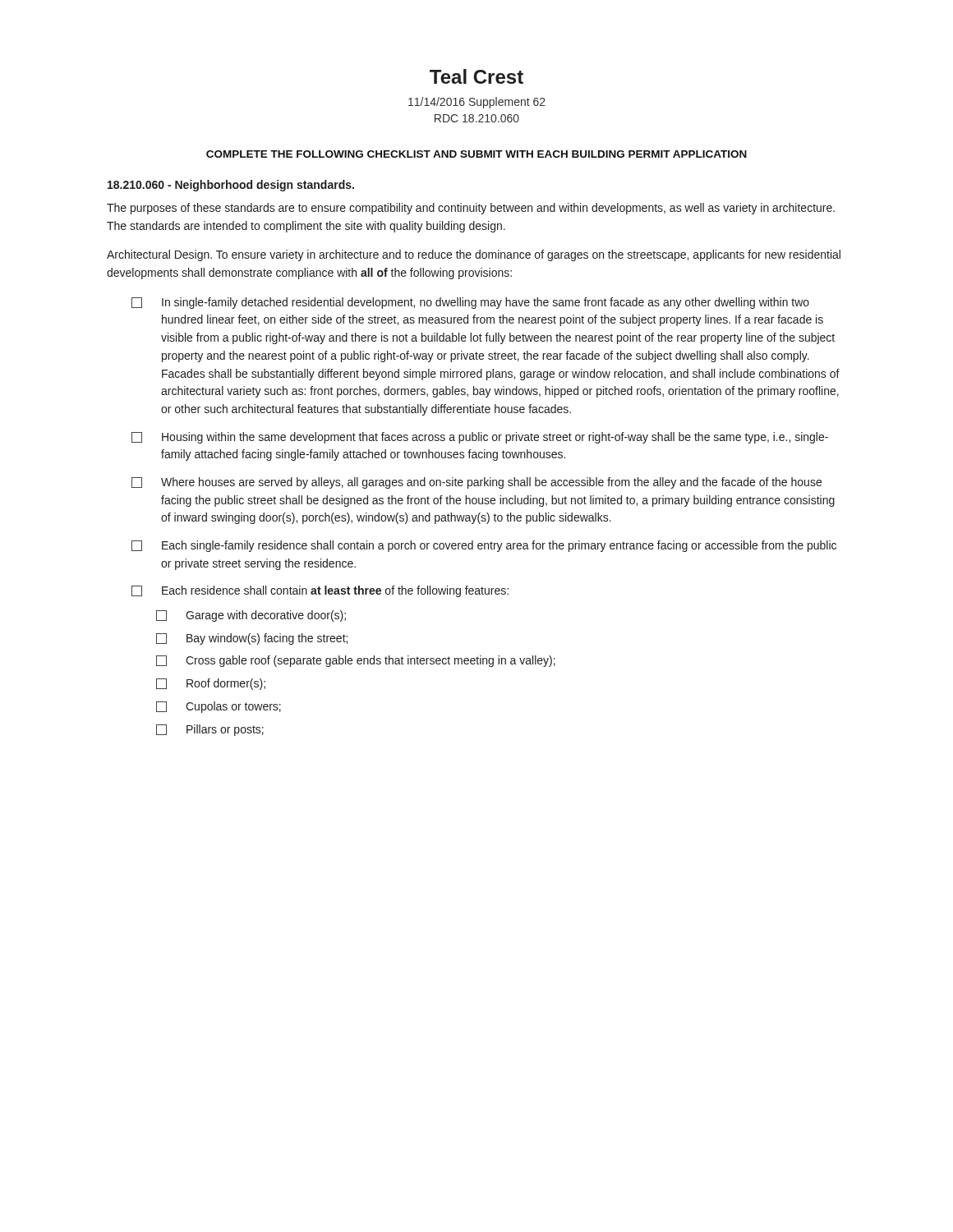The width and height of the screenshot is (953, 1232).
Task: Point to the region starting "Each residence shall contain at least"
Action: pyautogui.click(x=489, y=592)
